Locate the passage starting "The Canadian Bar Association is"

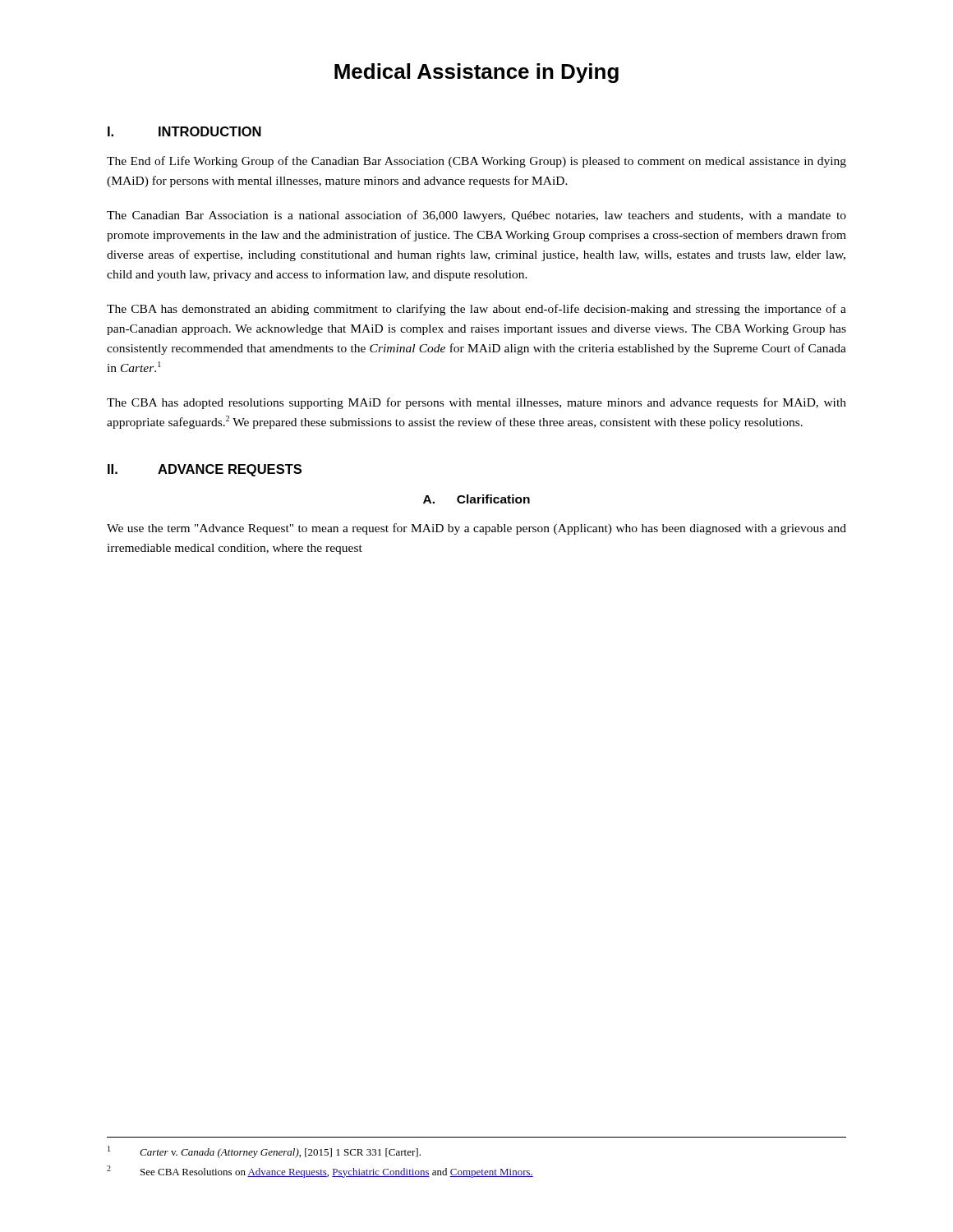pyautogui.click(x=476, y=244)
